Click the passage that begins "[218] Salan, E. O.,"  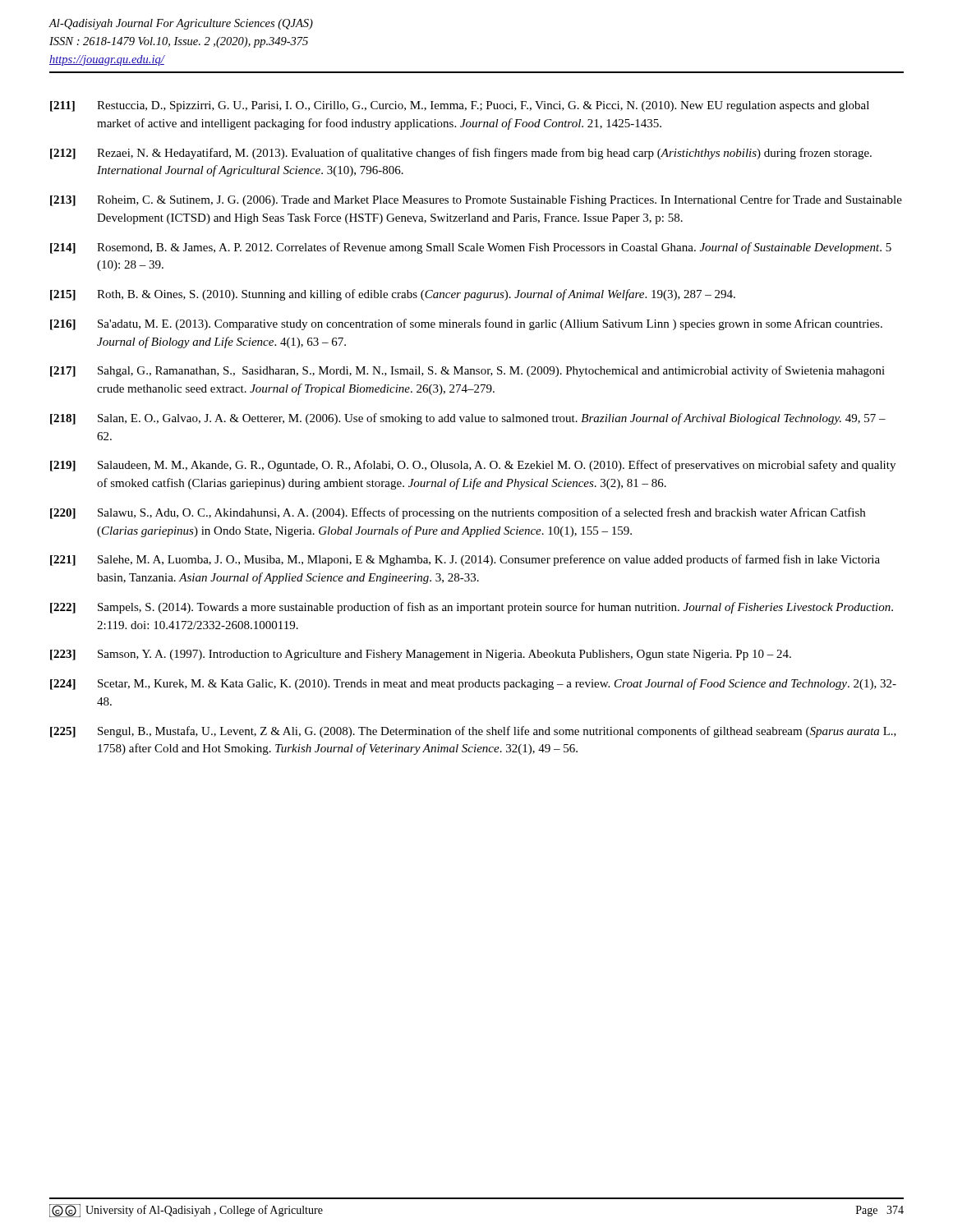(476, 428)
